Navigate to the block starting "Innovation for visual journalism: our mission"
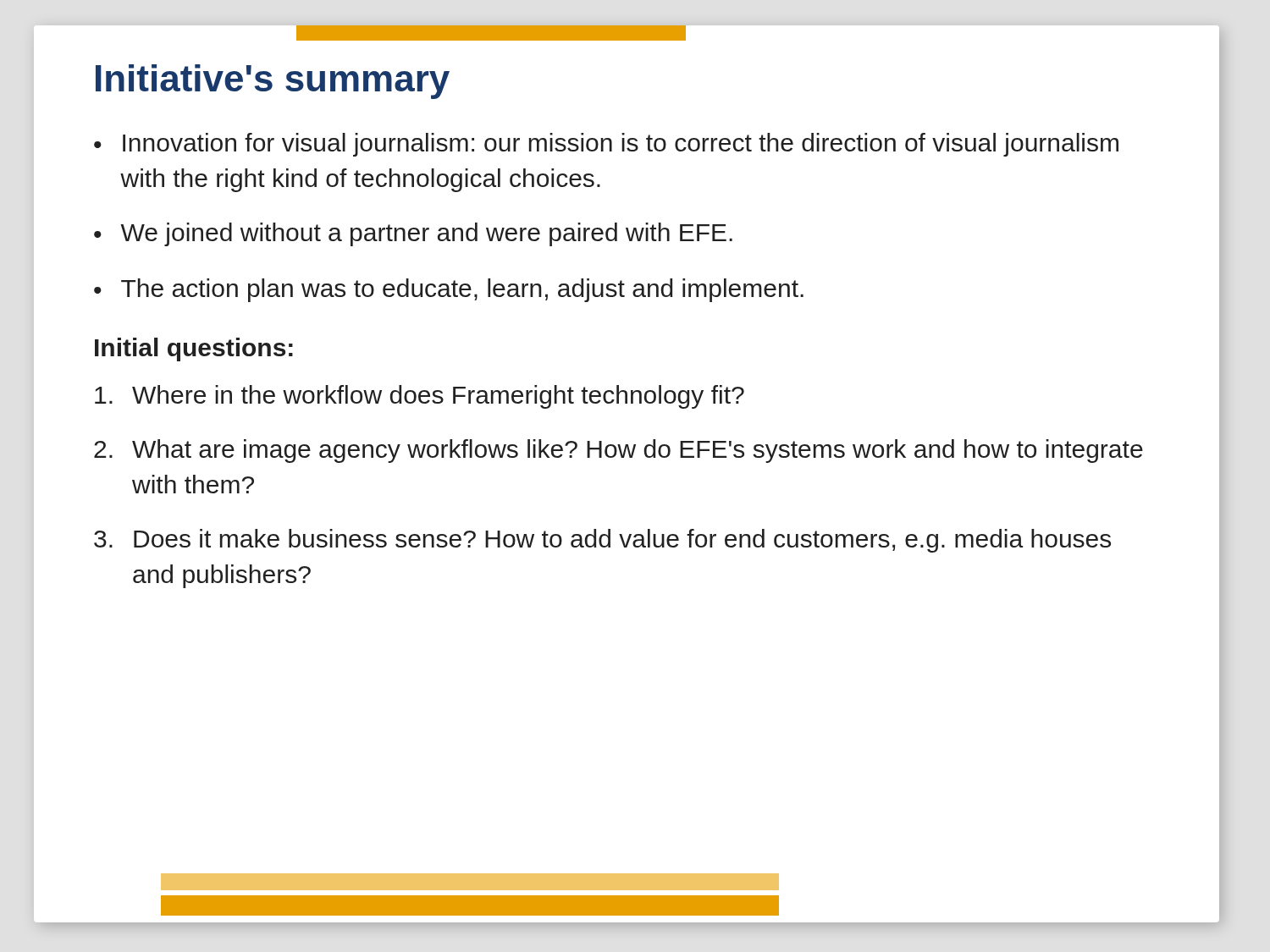Screen dimensions: 952x1270 coord(620,160)
